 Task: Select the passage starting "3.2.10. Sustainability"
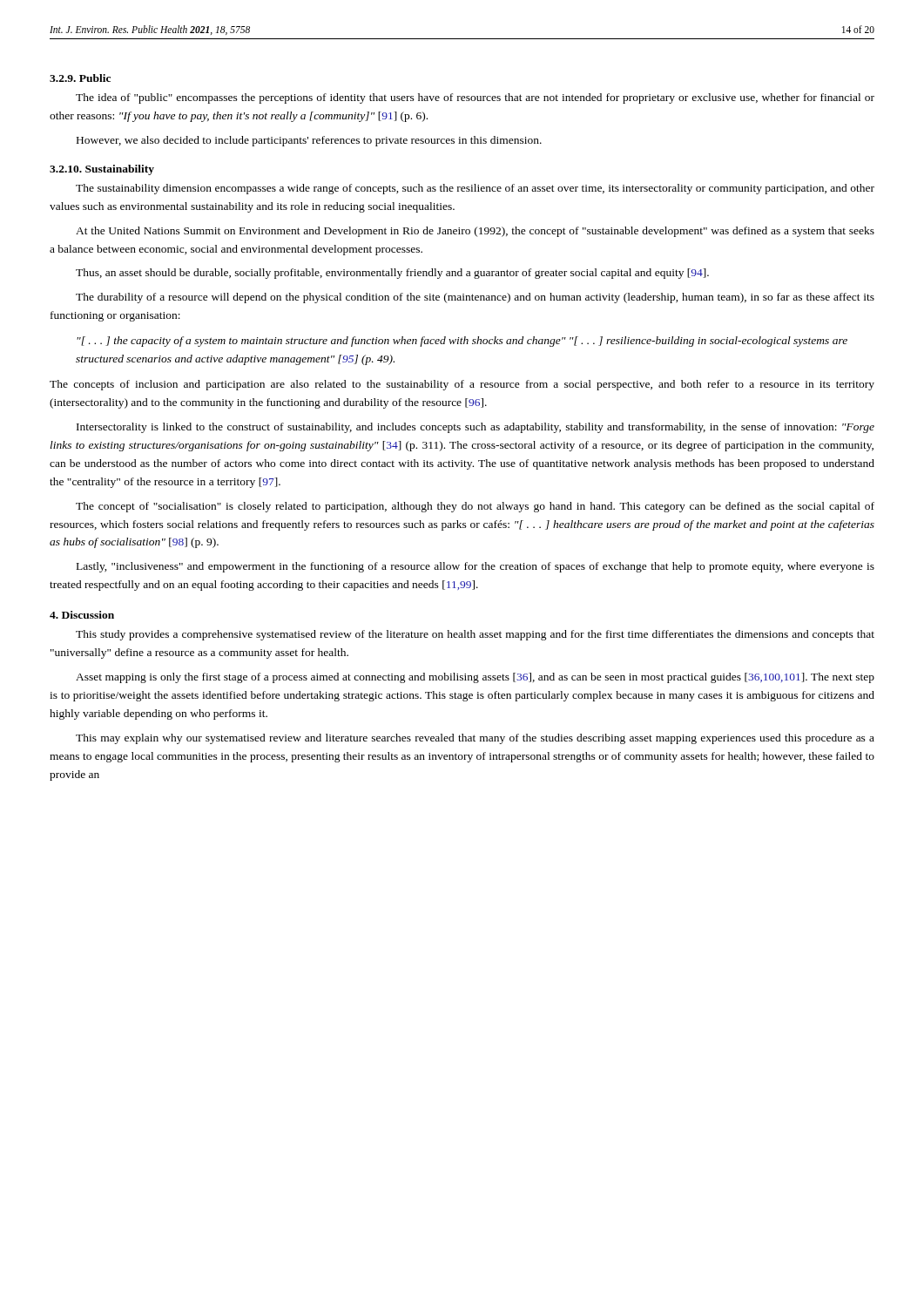(x=102, y=168)
